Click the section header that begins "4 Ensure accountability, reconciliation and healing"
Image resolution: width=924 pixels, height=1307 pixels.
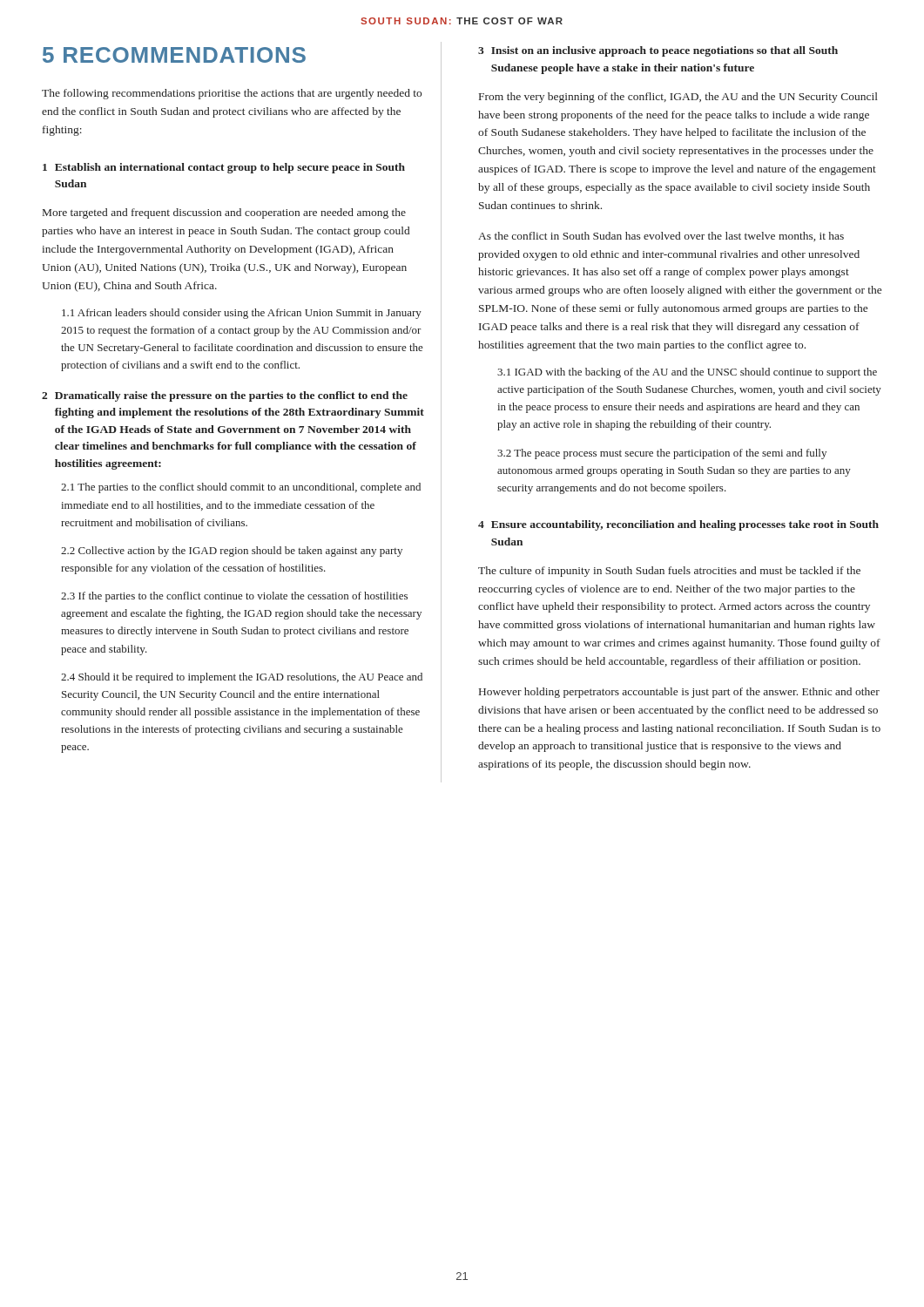pos(680,533)
